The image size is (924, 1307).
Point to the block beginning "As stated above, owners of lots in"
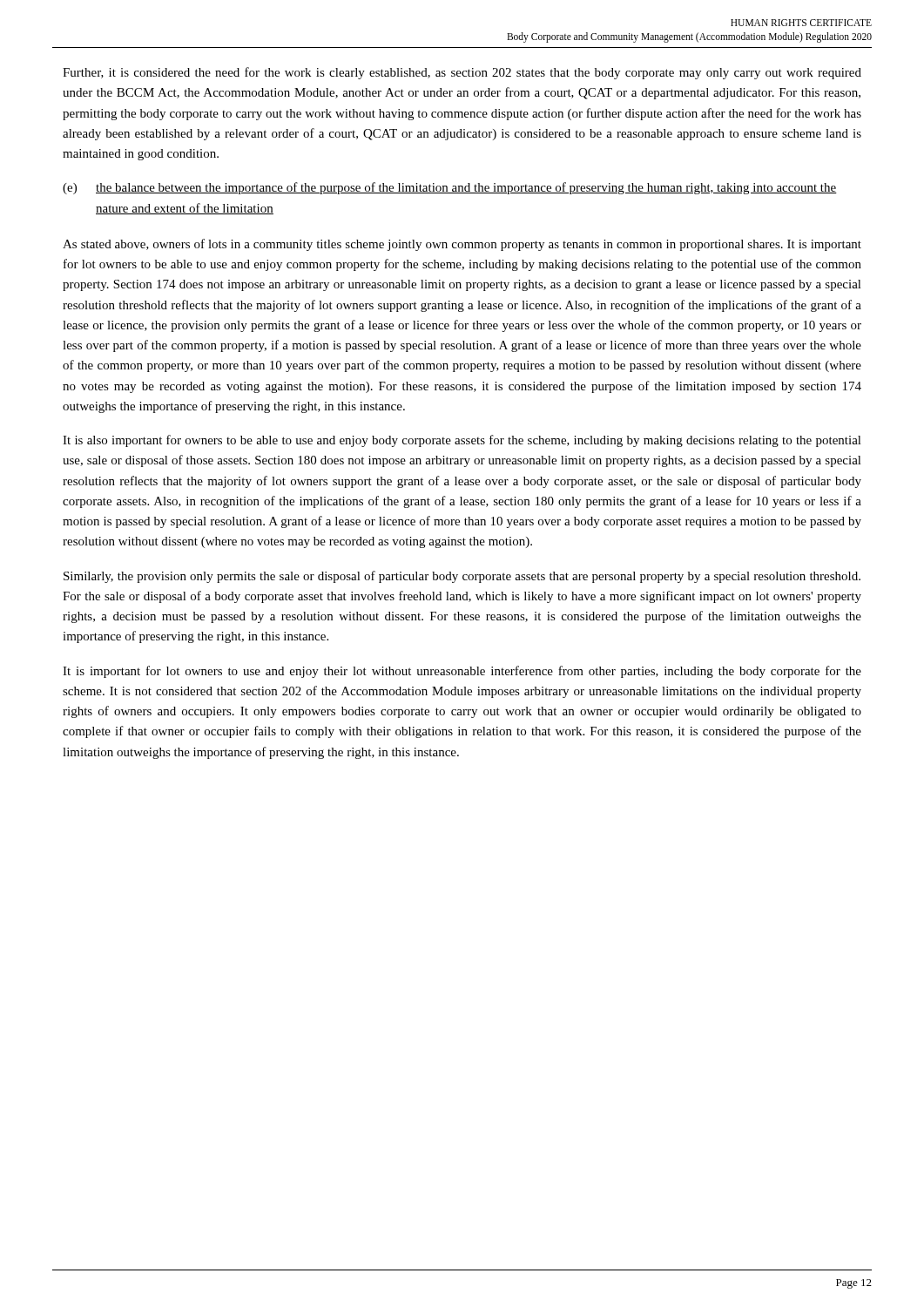tap(462, 325)
